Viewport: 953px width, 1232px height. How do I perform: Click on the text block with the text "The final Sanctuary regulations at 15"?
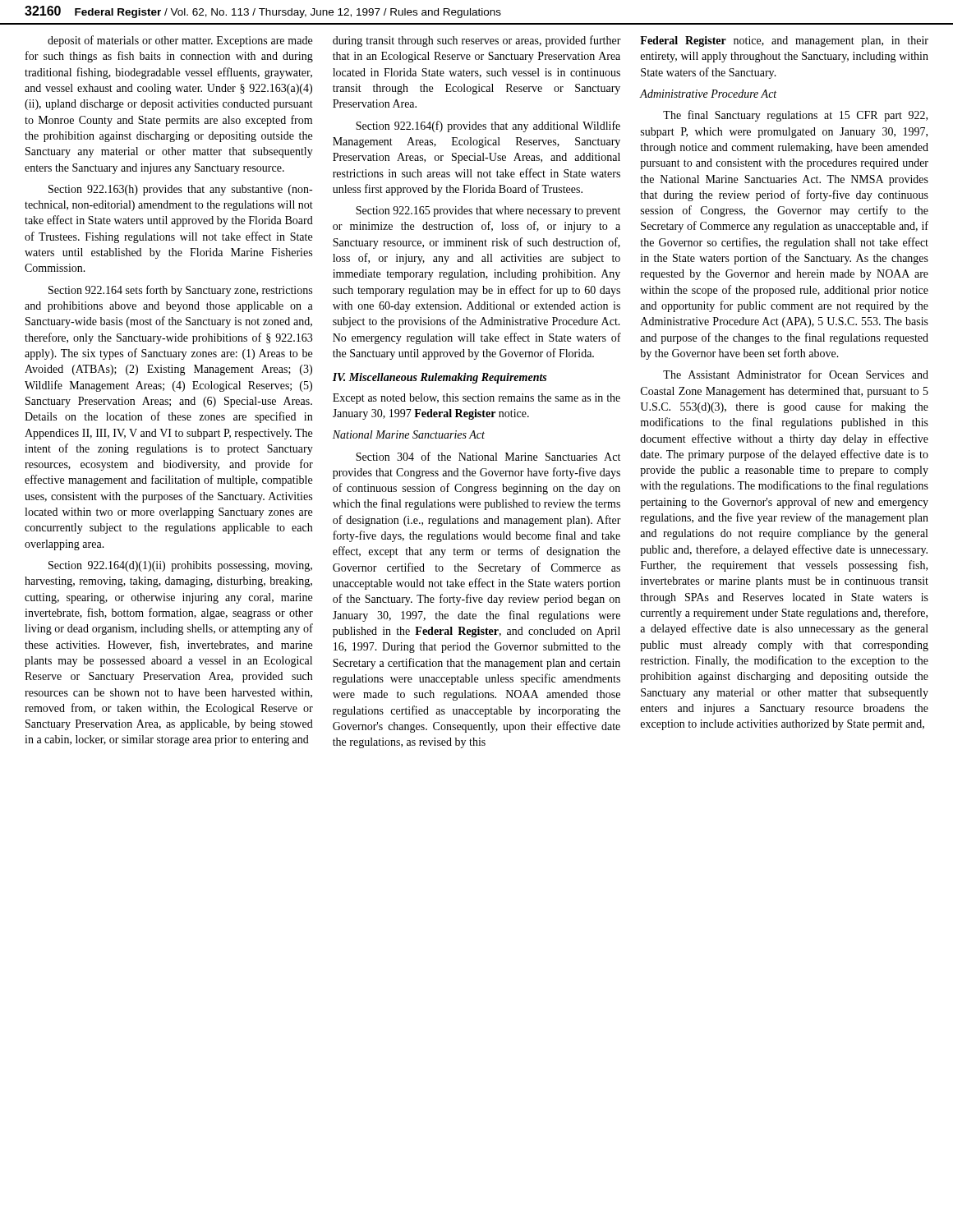784,235
